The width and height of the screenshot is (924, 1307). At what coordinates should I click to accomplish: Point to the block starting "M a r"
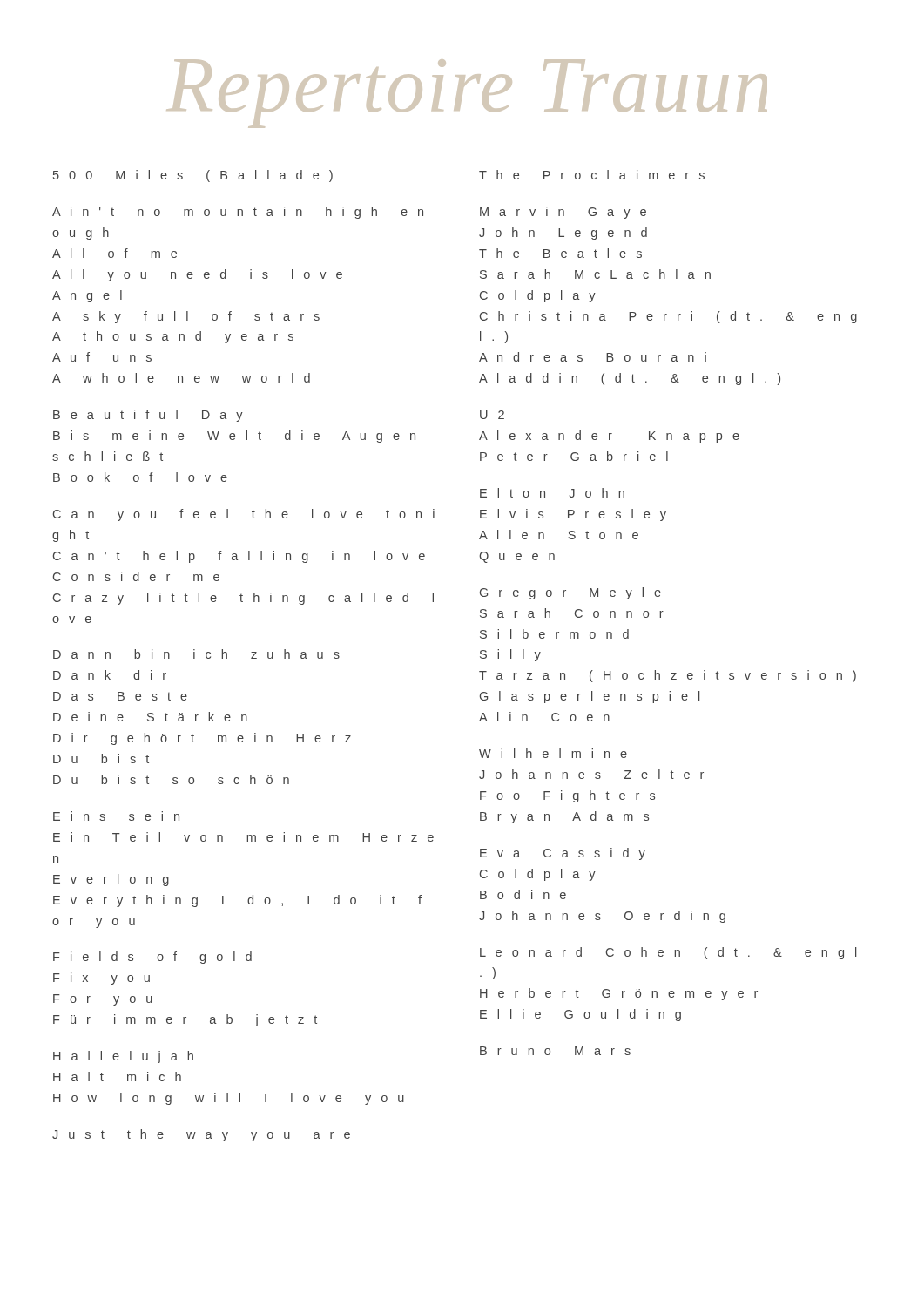[x=563, y=213]
